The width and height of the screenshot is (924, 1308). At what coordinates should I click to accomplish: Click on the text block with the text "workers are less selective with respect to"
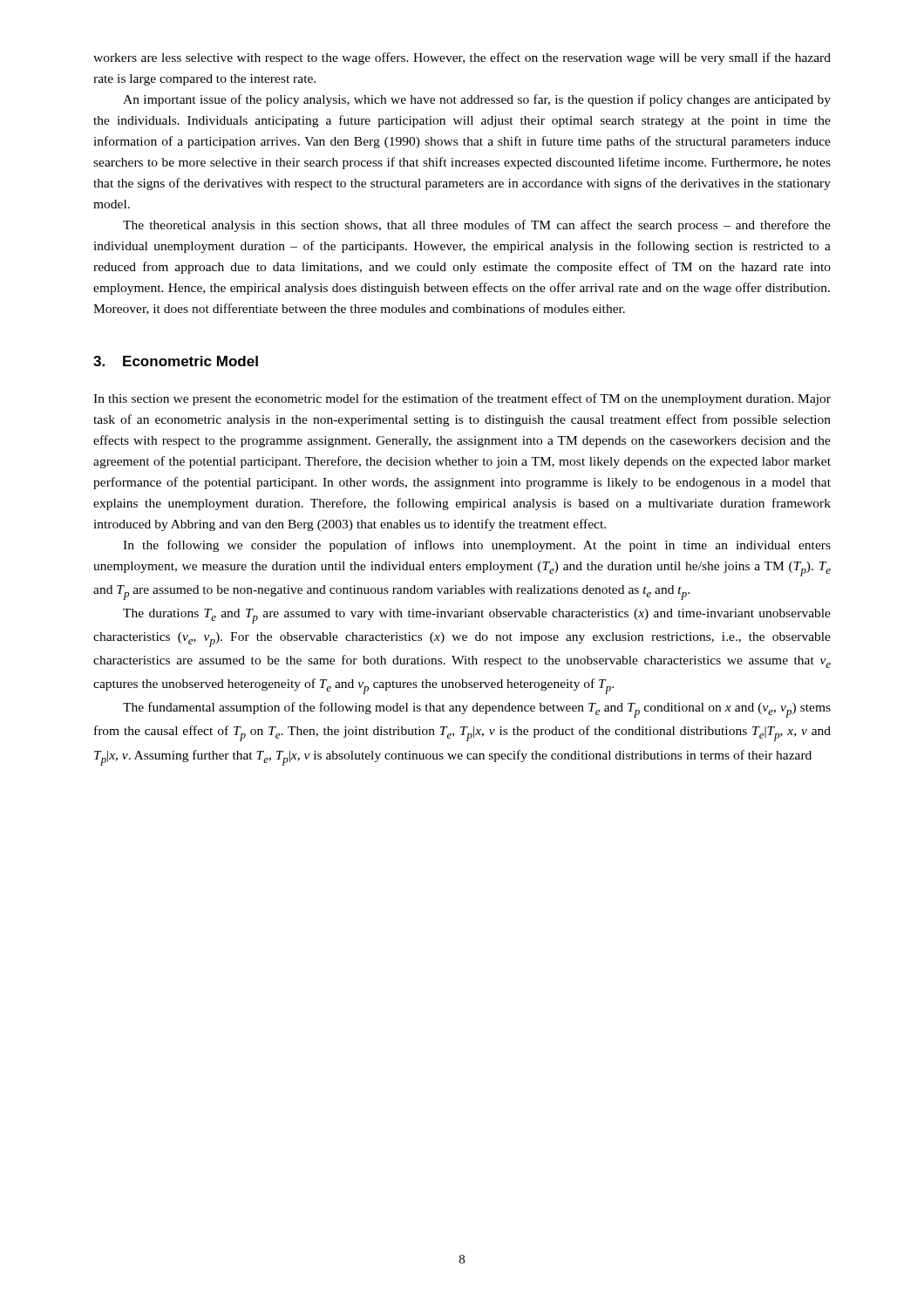462,183
